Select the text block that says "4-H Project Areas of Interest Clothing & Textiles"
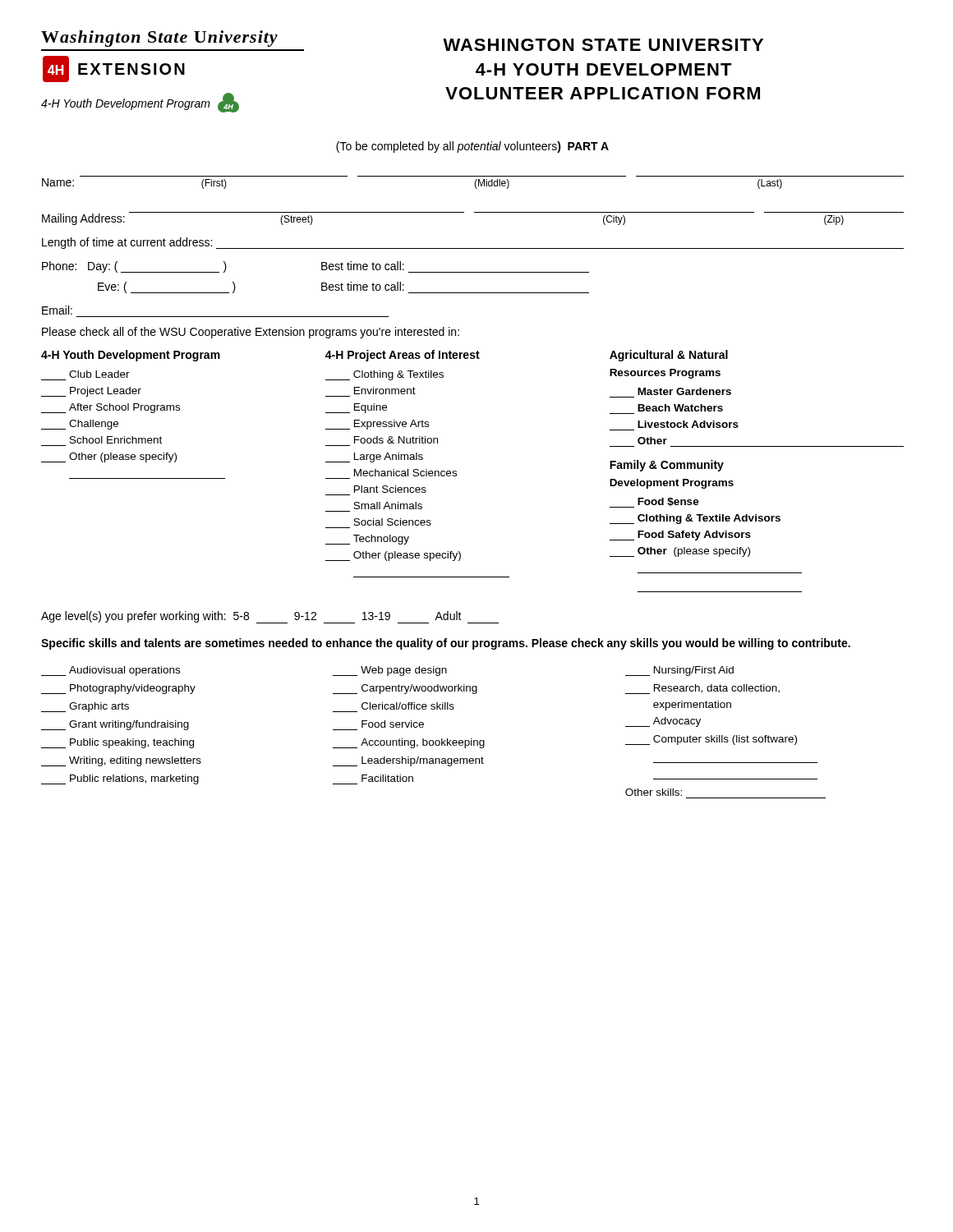953x1232 pixels. (459, 463)
